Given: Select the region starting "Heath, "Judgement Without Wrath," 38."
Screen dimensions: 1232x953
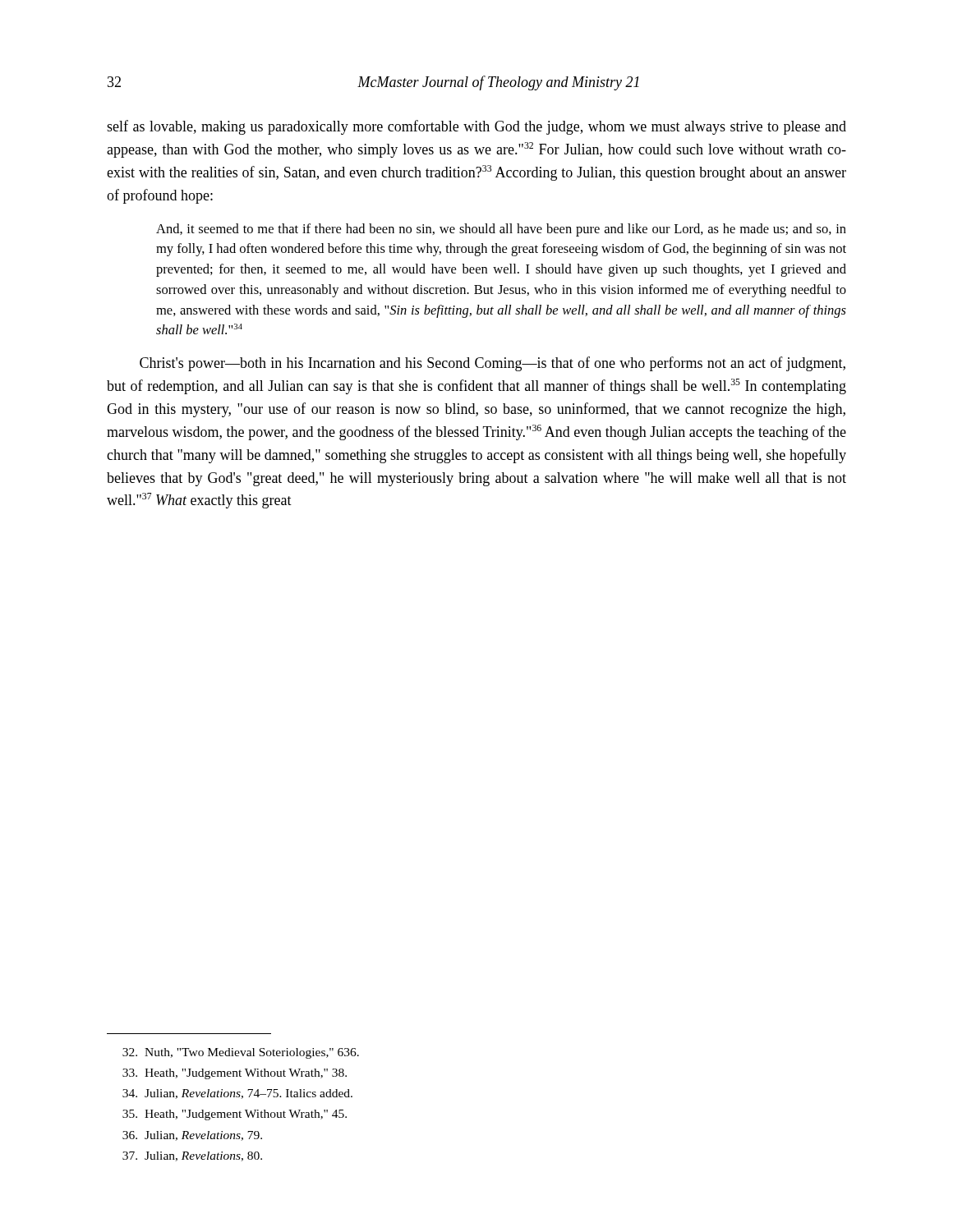Looking at the screenshot, I should tap(227, 1072).
